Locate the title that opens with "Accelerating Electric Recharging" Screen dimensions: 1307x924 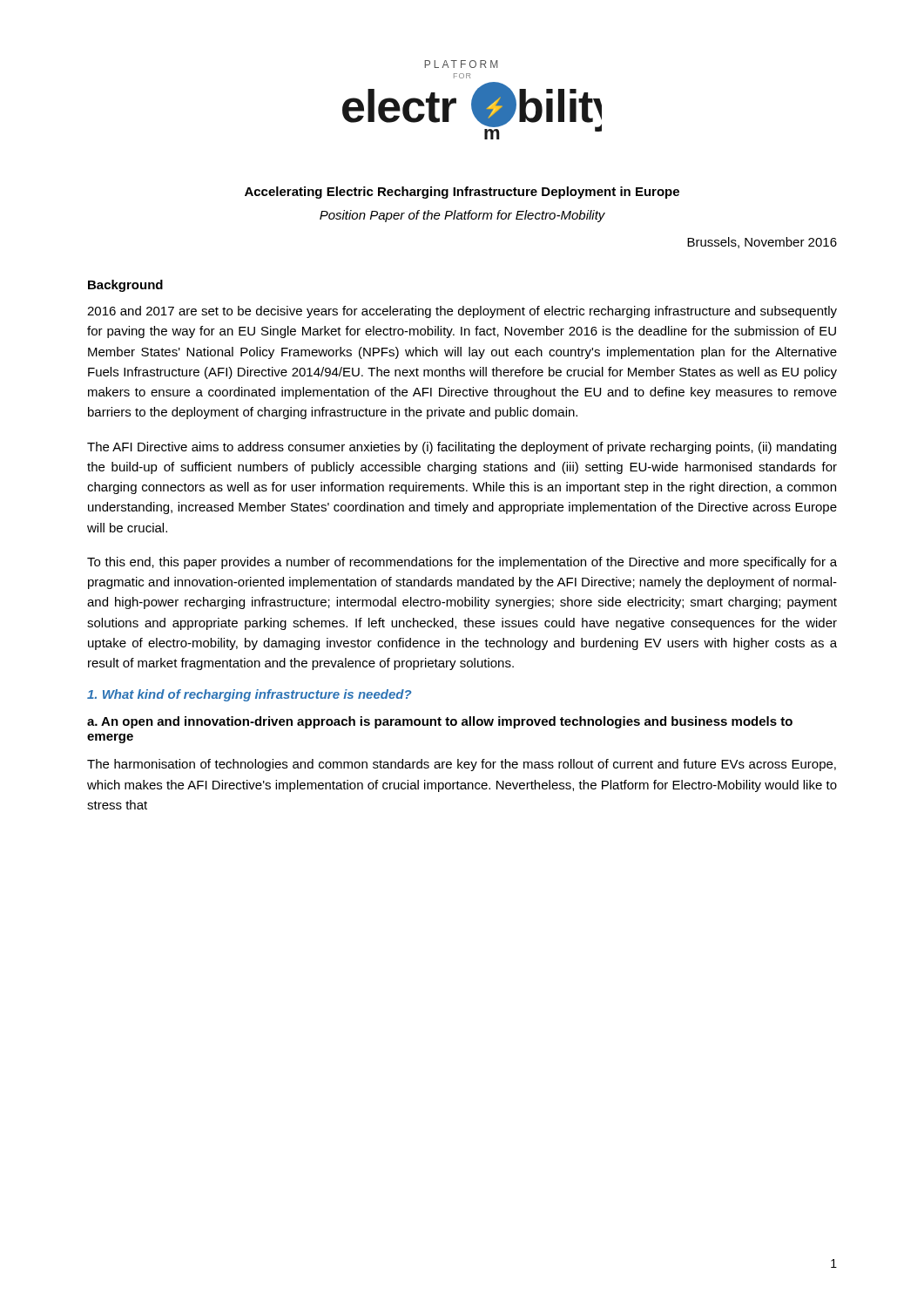[x=462, y=191]
